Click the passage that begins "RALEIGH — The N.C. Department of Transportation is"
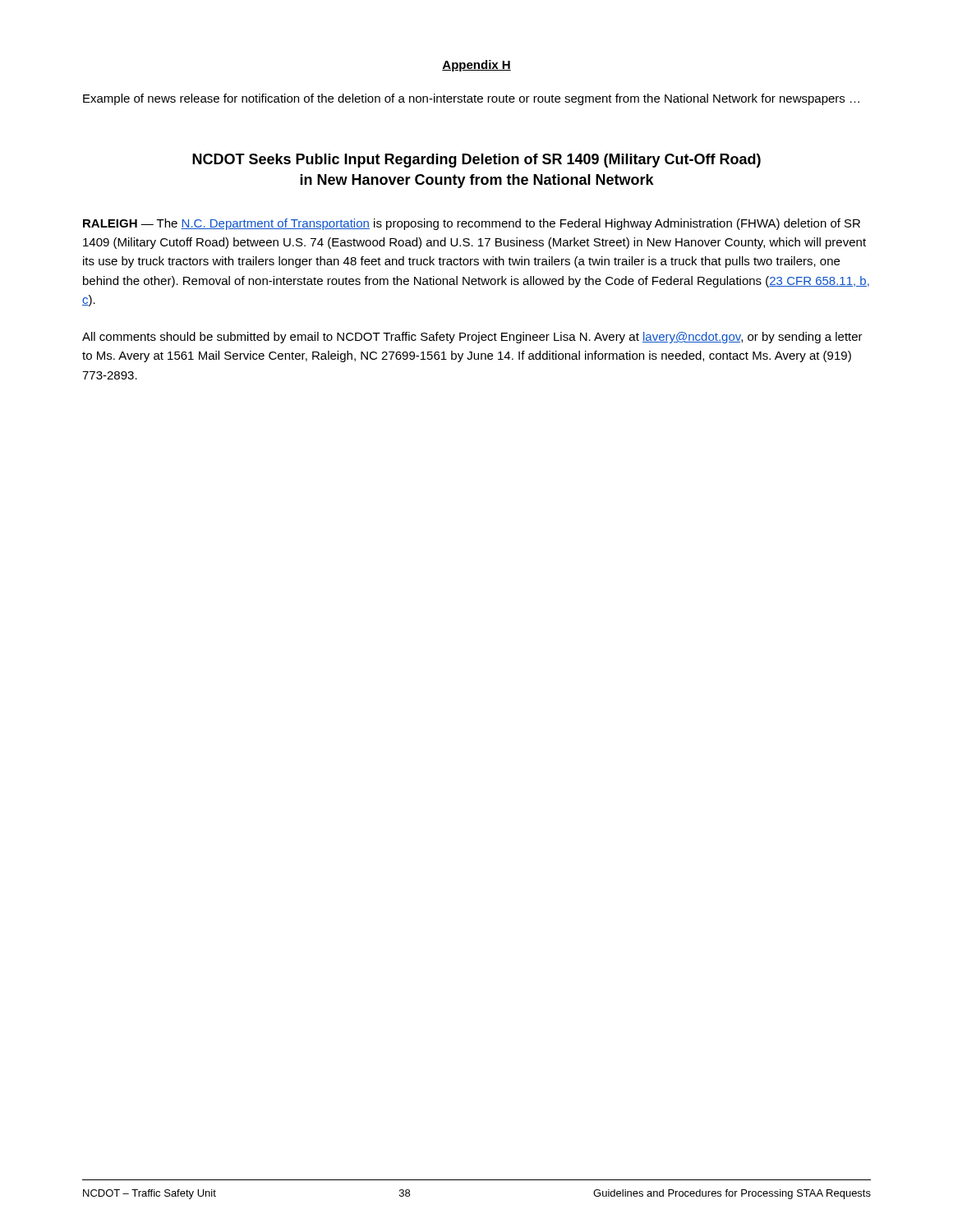 click(x=476, y=261)
